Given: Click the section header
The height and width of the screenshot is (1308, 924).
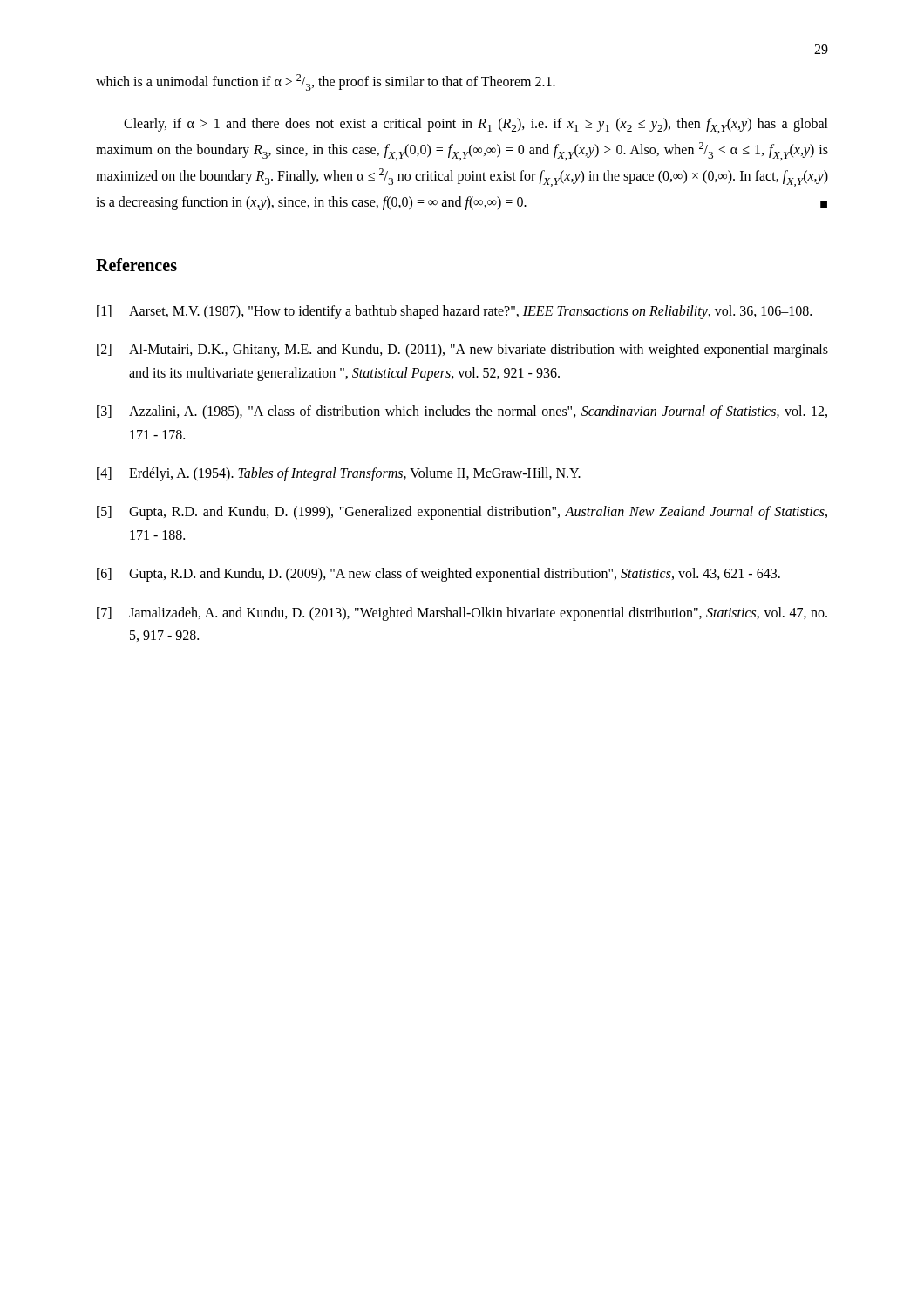Looking at the screenshot, I should [136, 265].
